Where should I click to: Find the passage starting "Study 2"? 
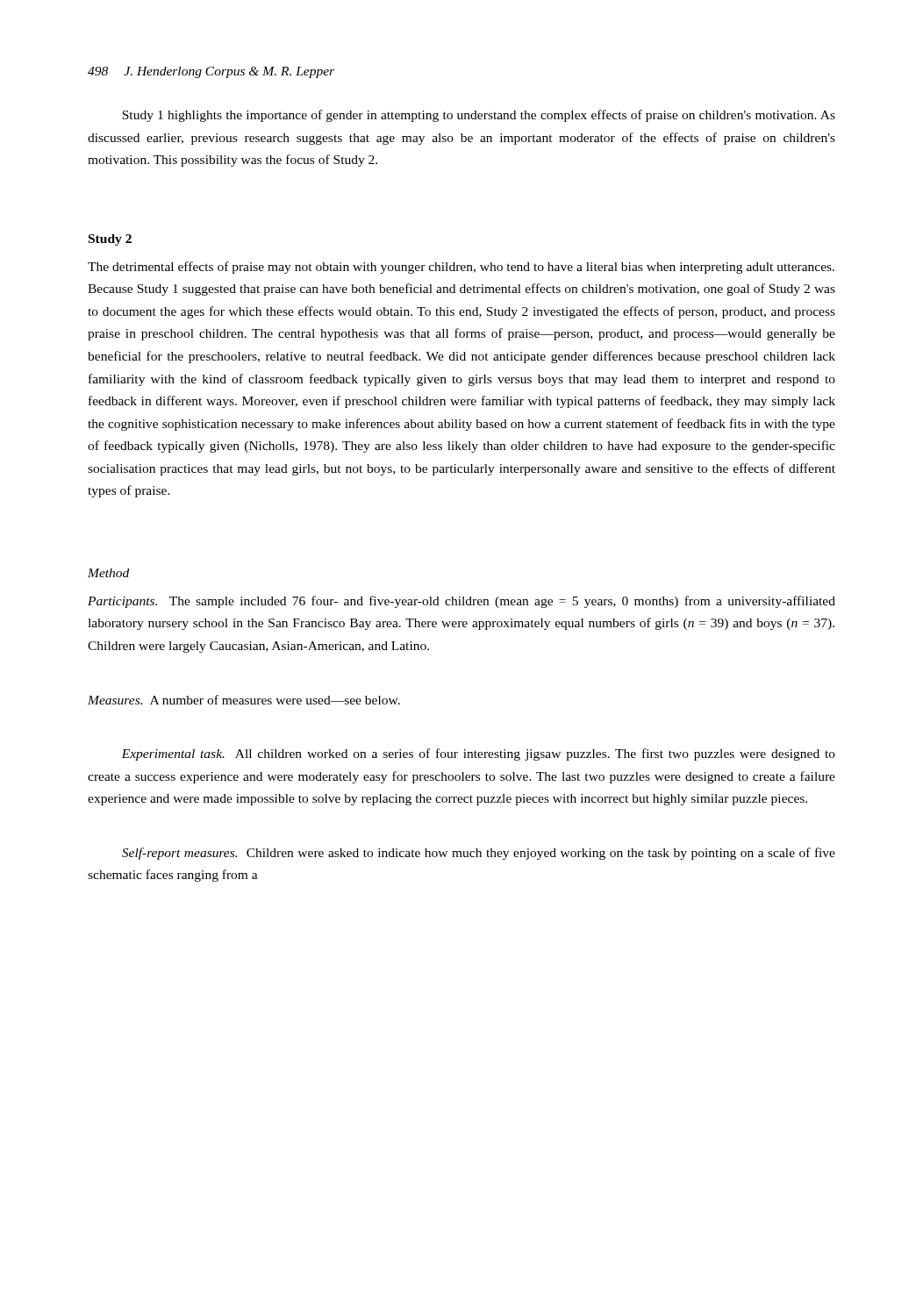[x=110, y=238]
